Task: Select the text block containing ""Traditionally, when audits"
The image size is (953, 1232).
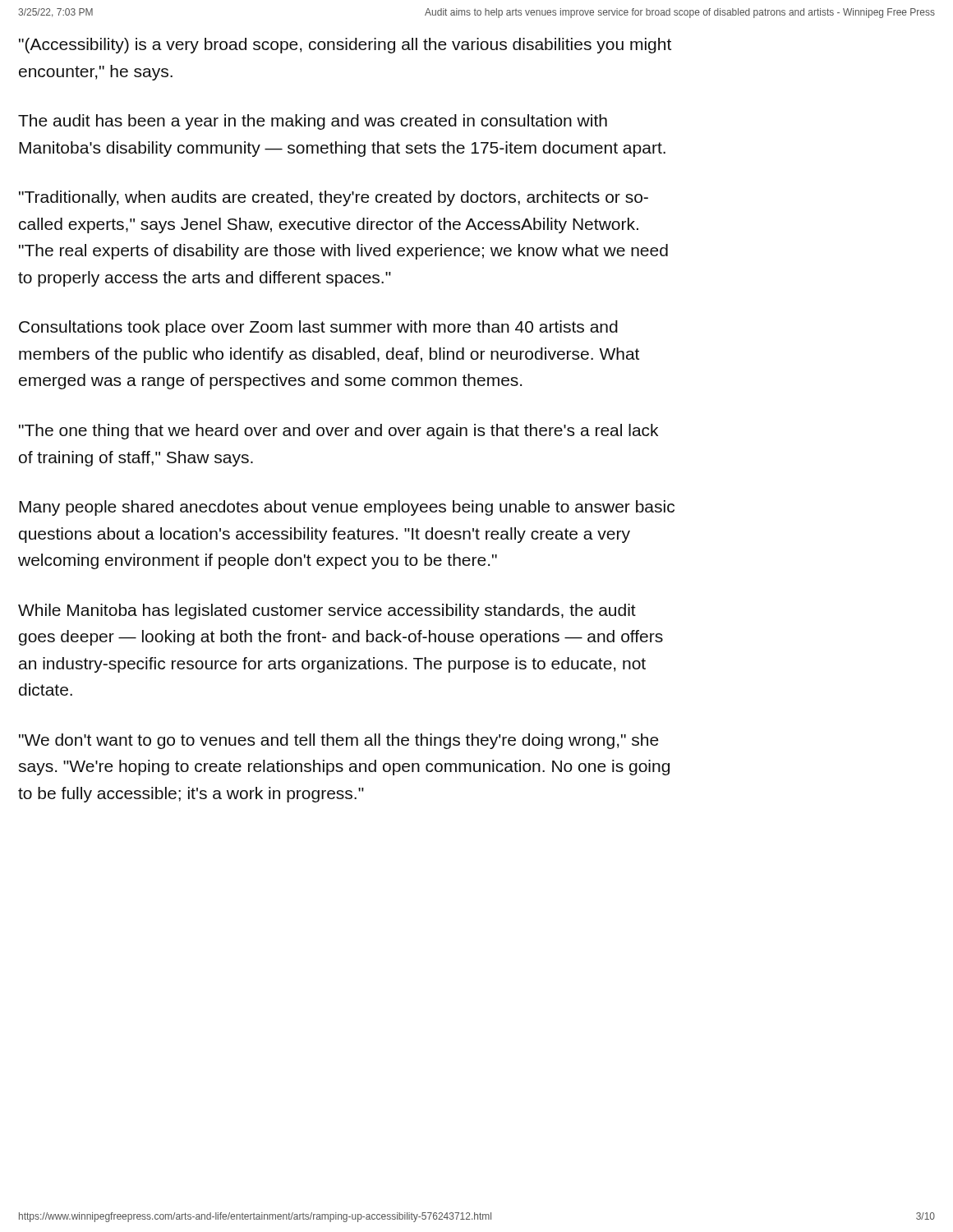Action: (x=343, y=237)
